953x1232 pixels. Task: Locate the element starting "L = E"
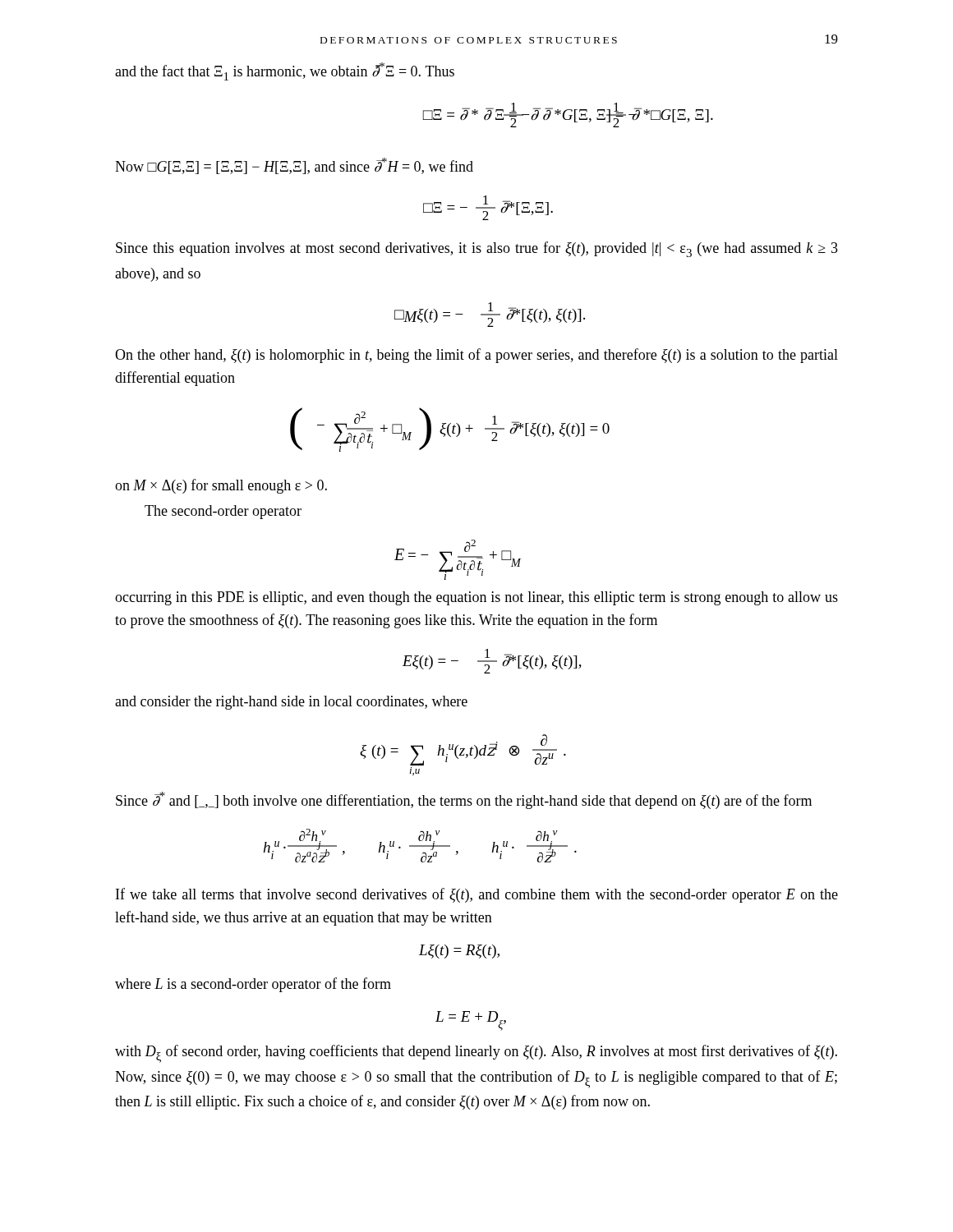coord(476,1017)
